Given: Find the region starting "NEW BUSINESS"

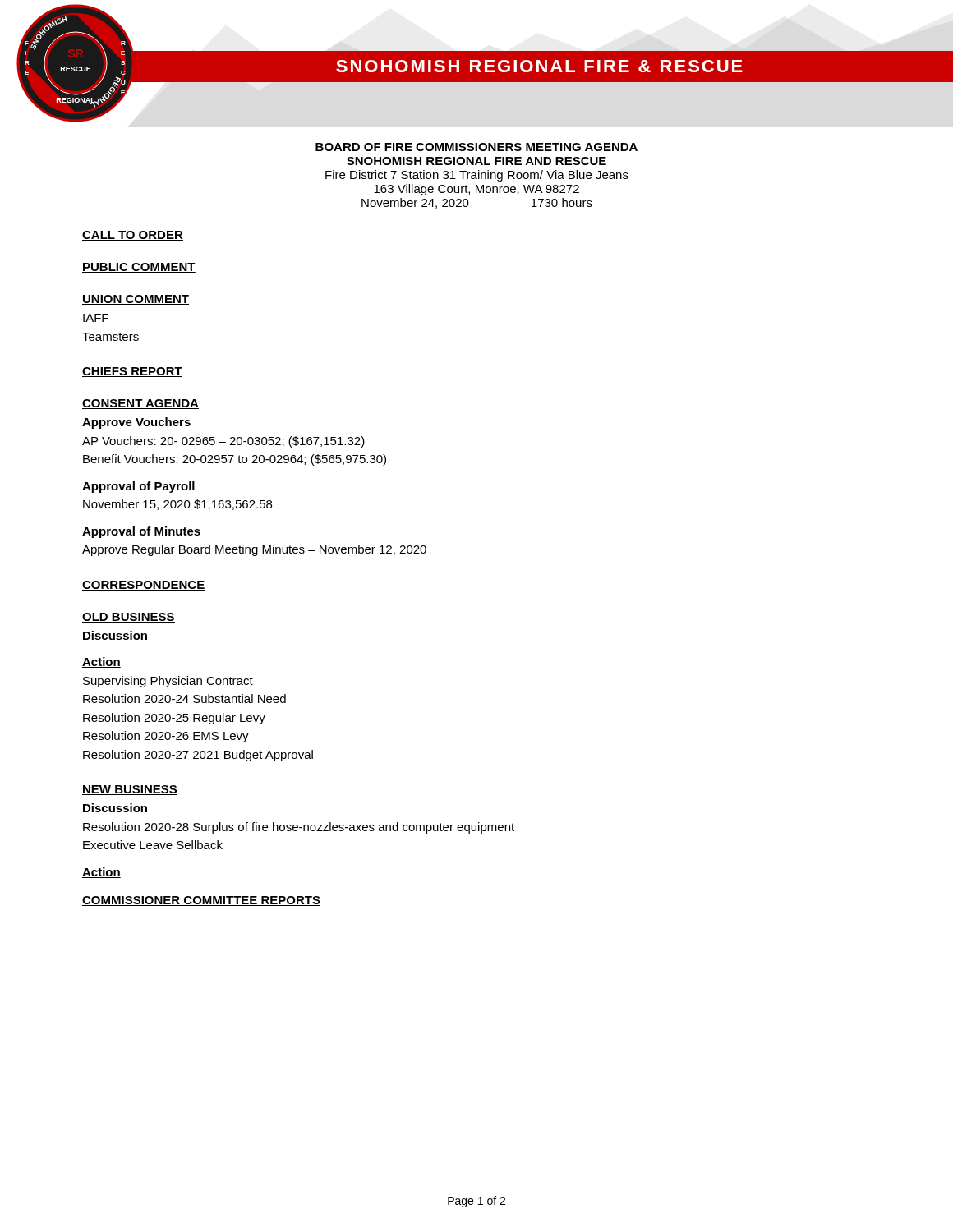Looking at the screenshot, I should pyautogui.click(x=130, y=789).
